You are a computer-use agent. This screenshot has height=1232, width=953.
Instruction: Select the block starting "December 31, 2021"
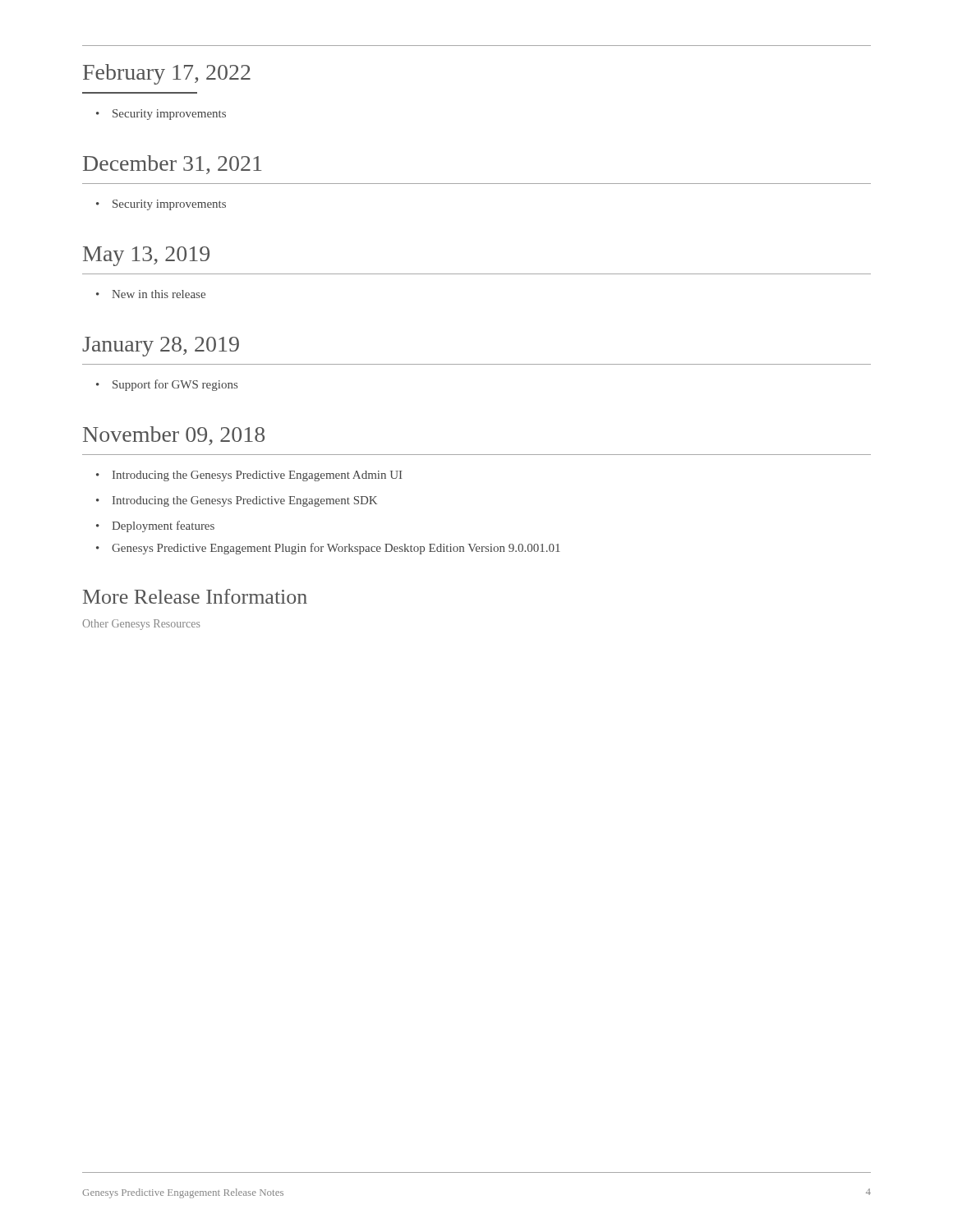pyautogui.click(x=172, y=165)
